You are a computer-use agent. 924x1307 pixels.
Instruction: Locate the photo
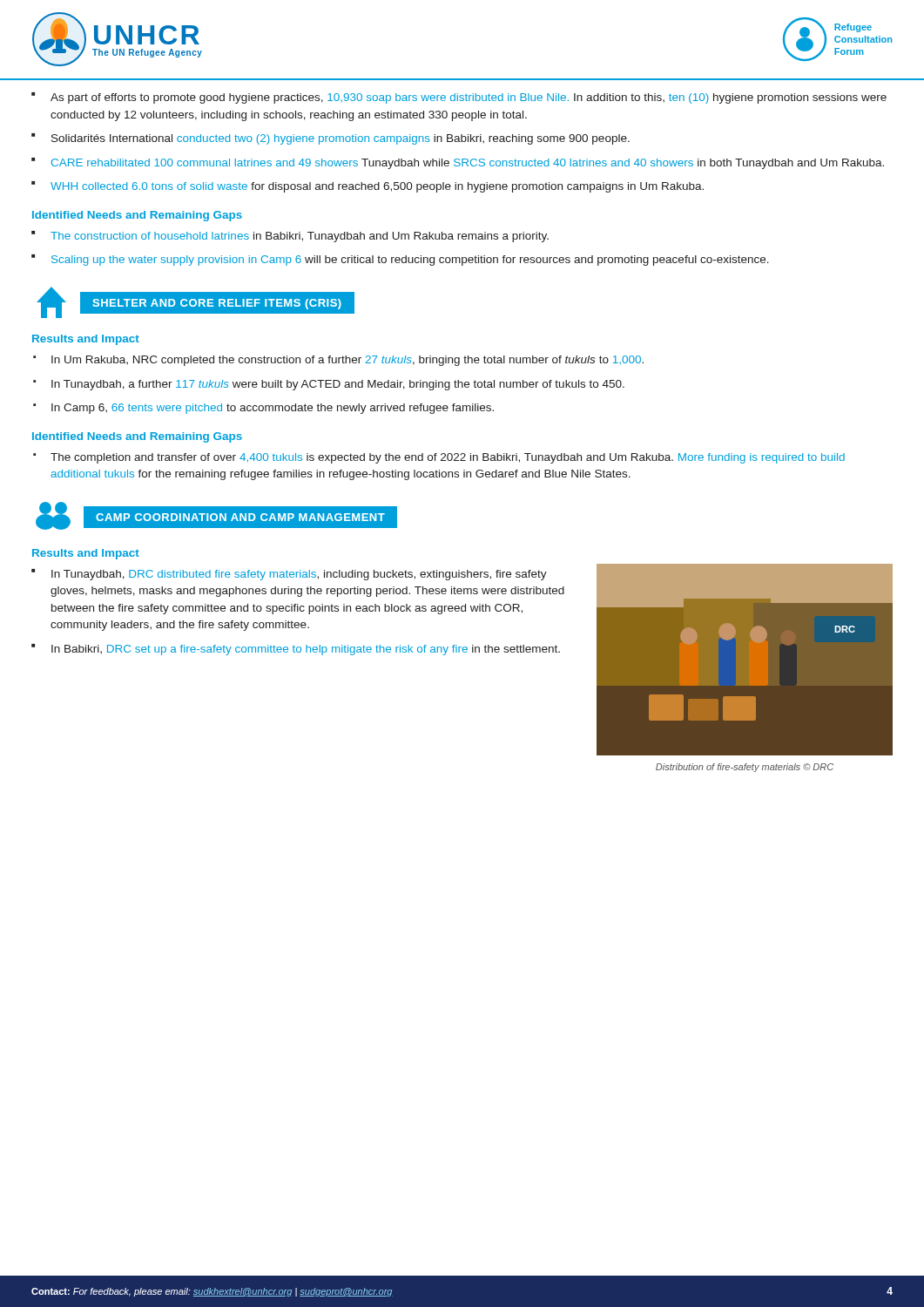pos(745,661)
